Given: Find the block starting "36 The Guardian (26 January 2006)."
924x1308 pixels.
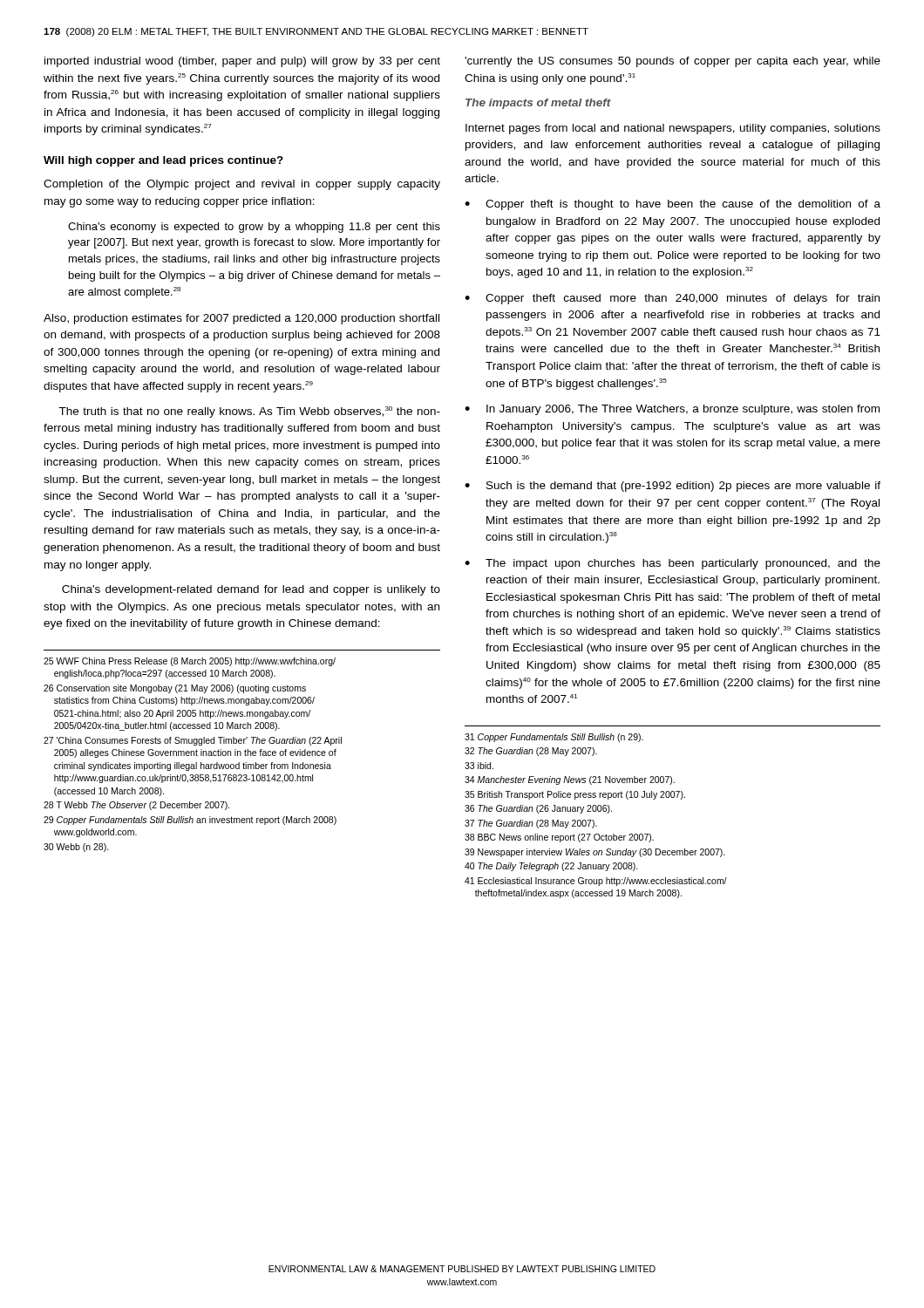Looking at the screenshot, I should (672, 809).
